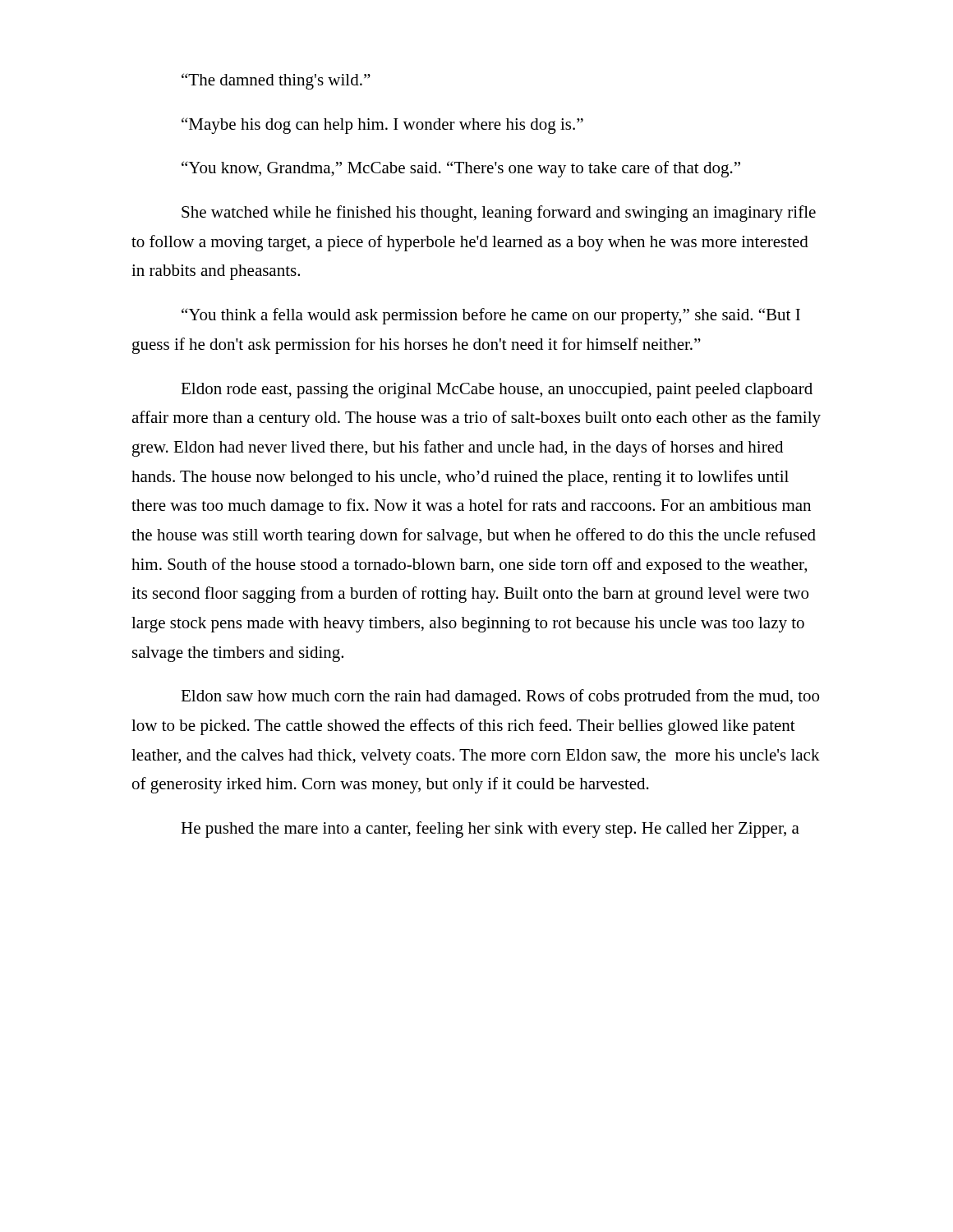Locate the block of text that opens with "“The damned thing's wild.” “Maybe his dog"
Image resolution: width=953 pixels, height=1232 pixels.
click(x=476, y=454)
